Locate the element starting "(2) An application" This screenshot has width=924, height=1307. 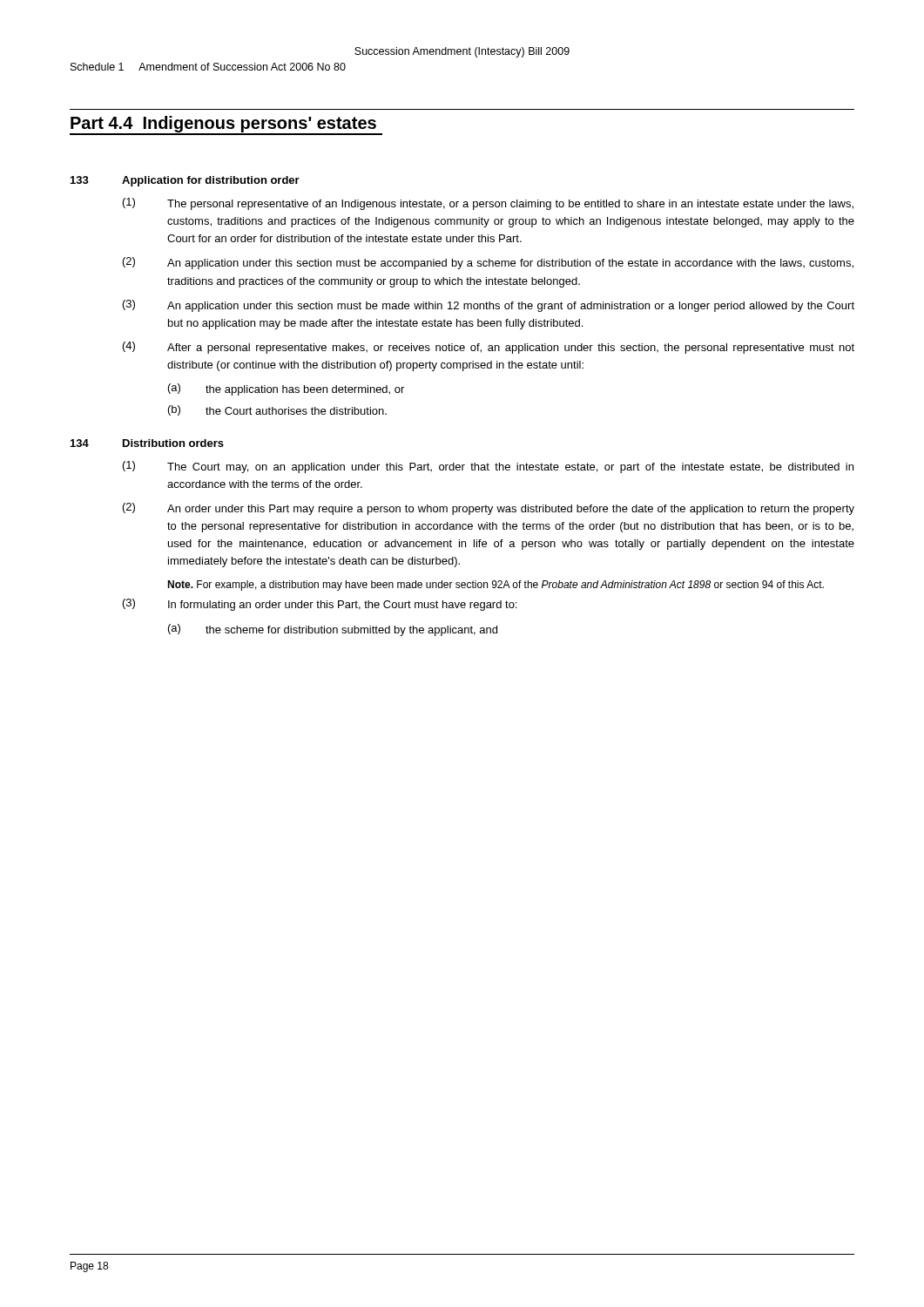tap(488, 272)
